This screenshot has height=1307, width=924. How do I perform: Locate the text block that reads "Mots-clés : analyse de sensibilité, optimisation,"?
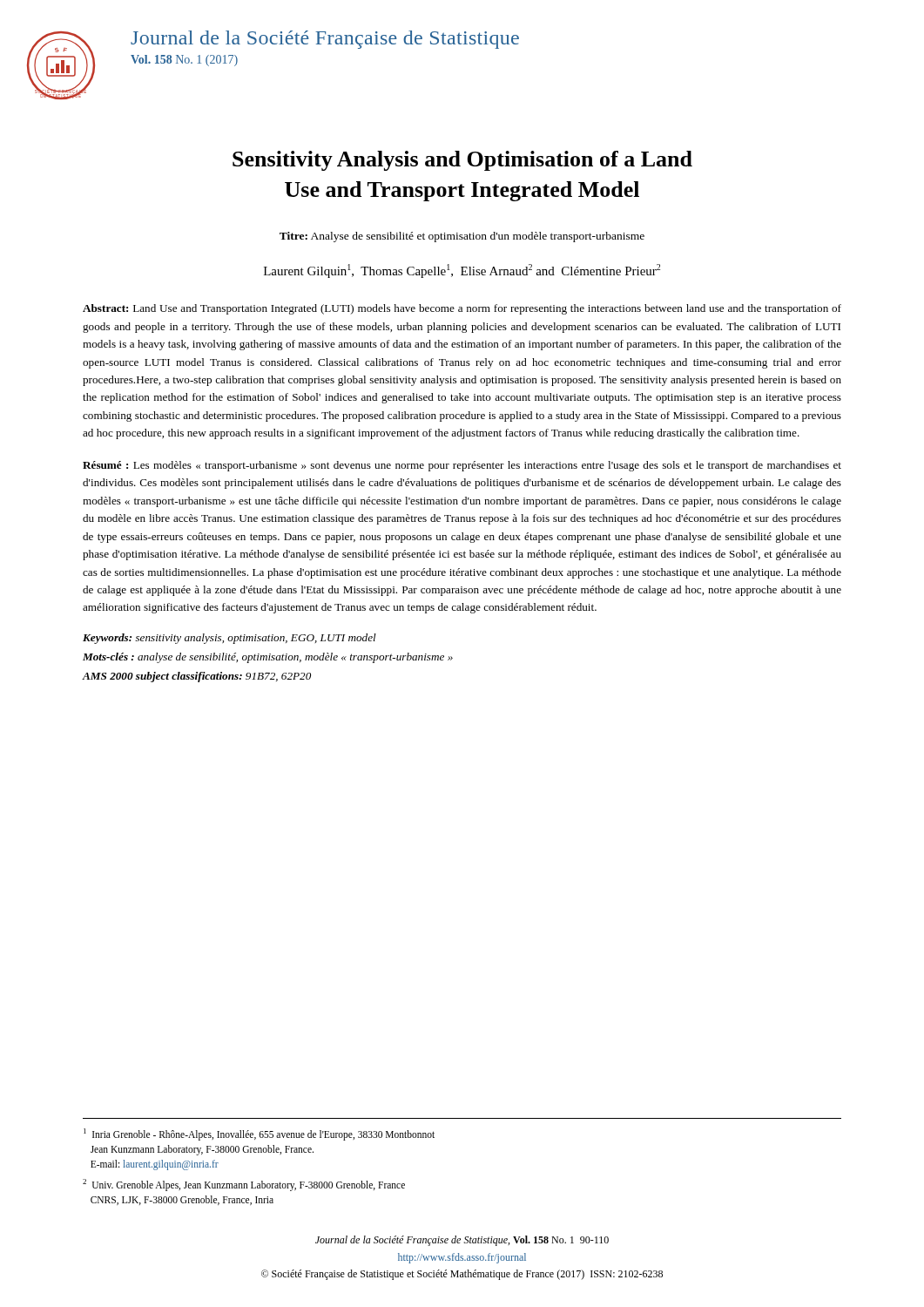(268, 657)
